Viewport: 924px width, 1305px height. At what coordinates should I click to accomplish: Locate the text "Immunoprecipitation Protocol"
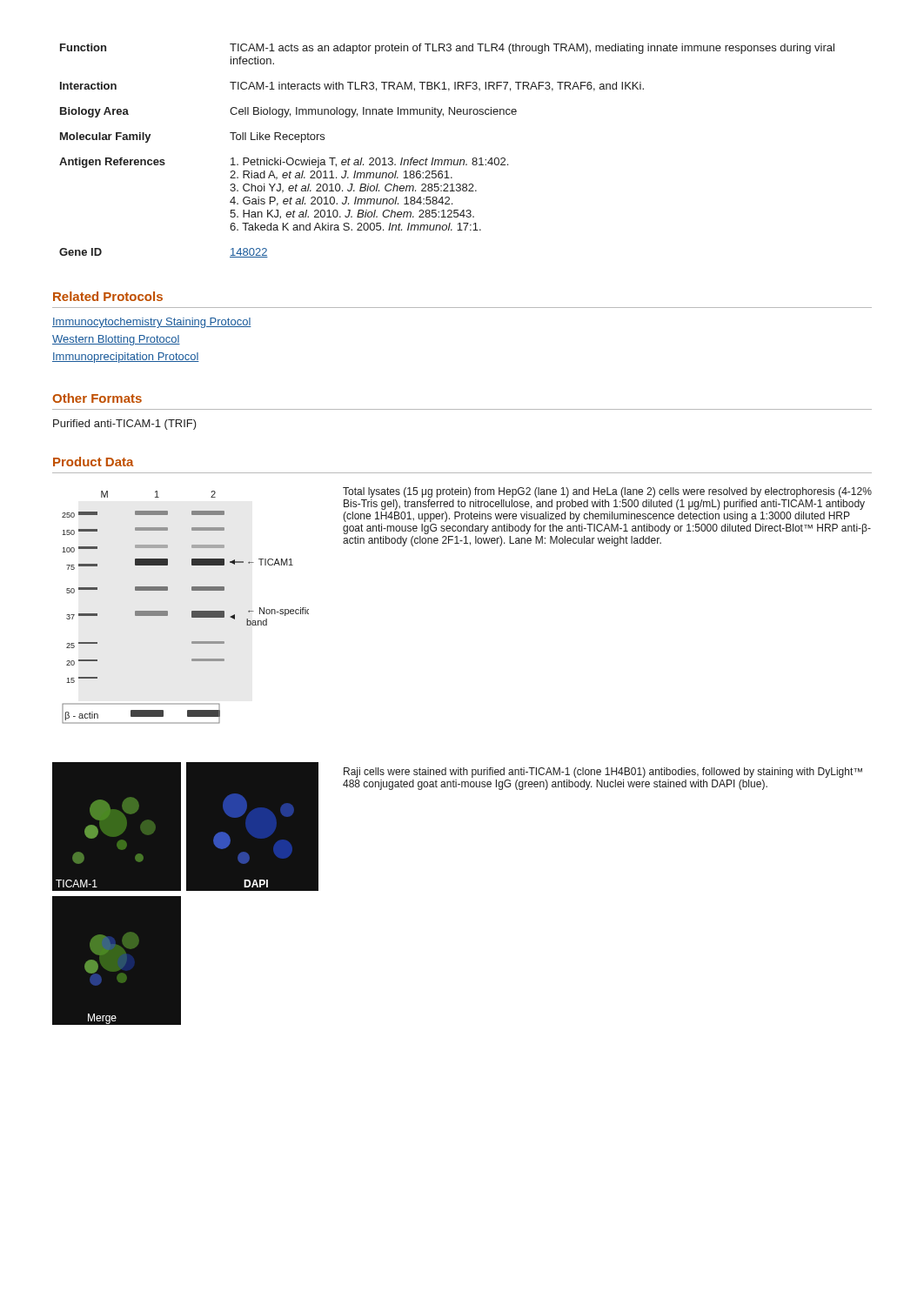(x=126, y=358)
